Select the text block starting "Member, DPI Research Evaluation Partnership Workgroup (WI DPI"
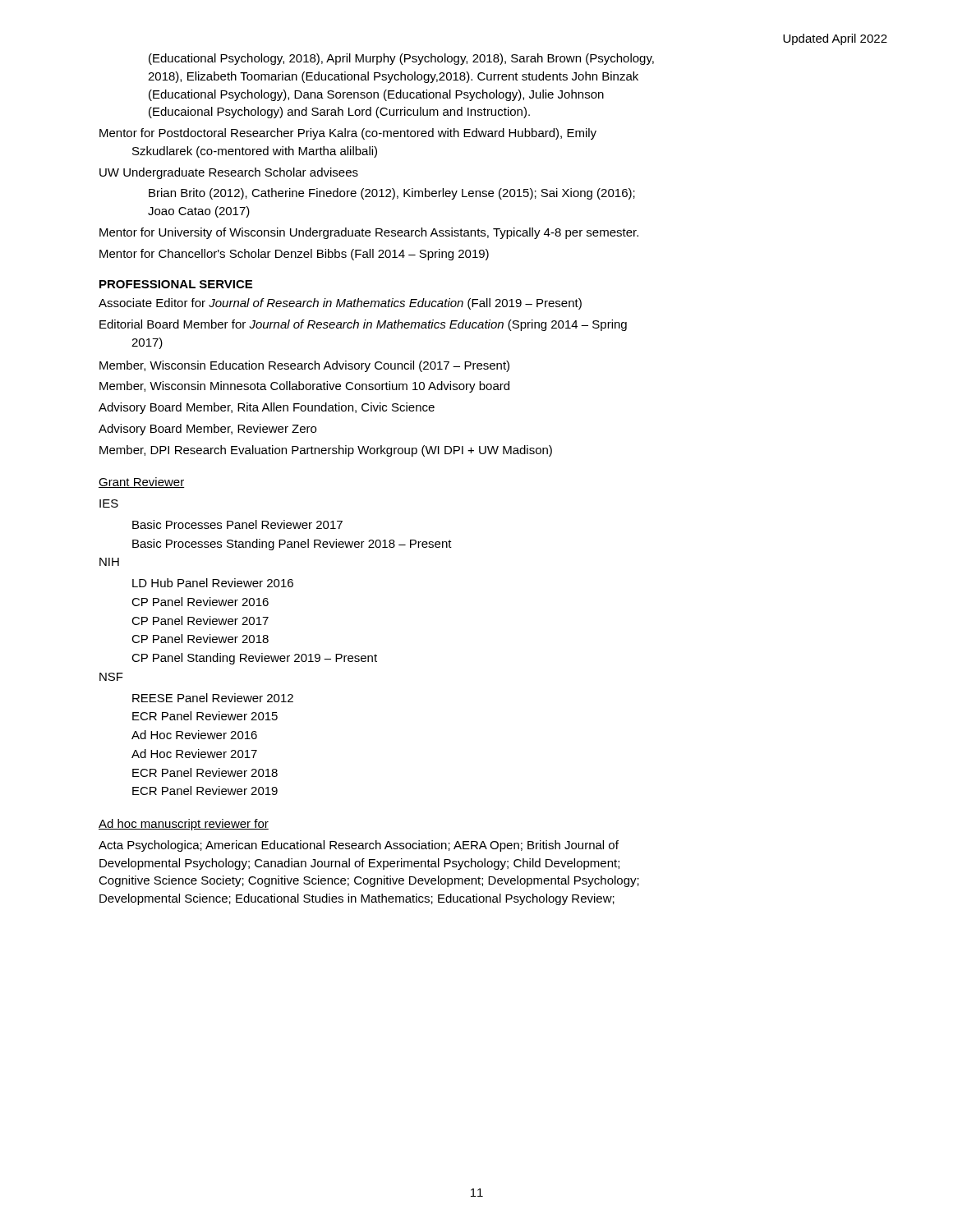The height and width of the screenshot is (1232, 953). pyautogui.click(x=326, y=449)
